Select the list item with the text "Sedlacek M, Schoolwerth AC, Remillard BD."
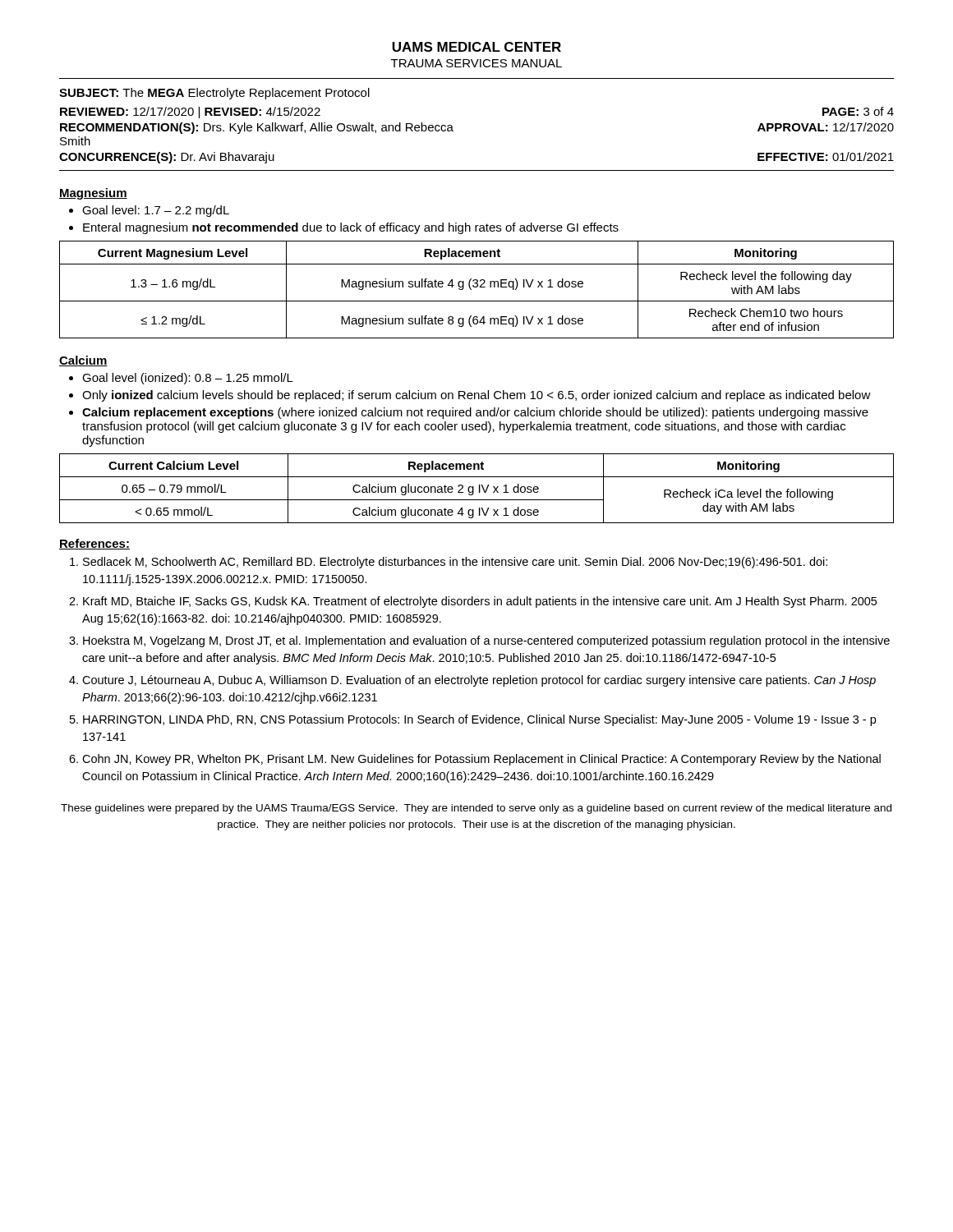This screenshot has height=1232, width=953. pos(455,570)
